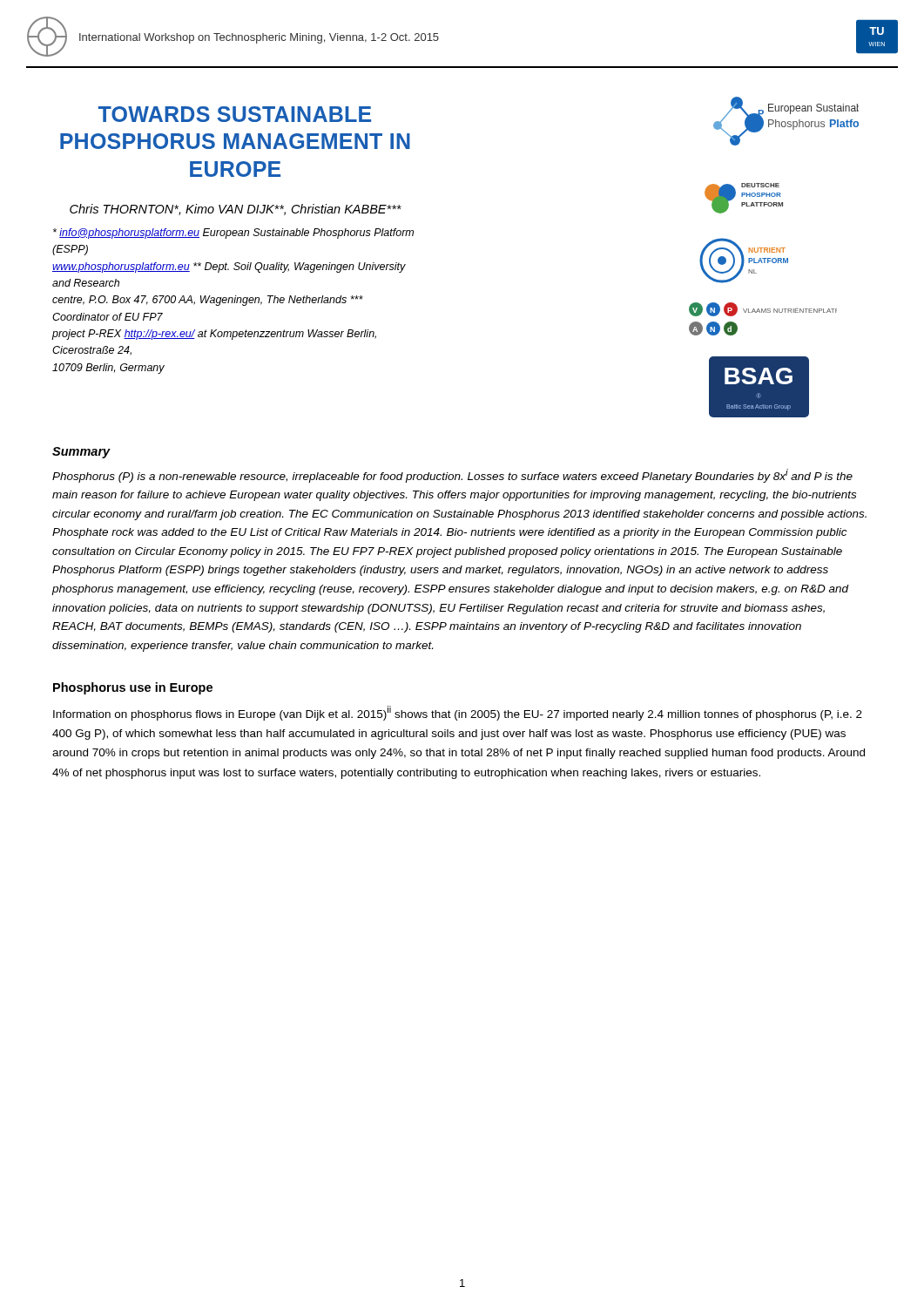
Task: Select the block starting "Chris THORNTON*, Kimo"
Action: (235, 209)
